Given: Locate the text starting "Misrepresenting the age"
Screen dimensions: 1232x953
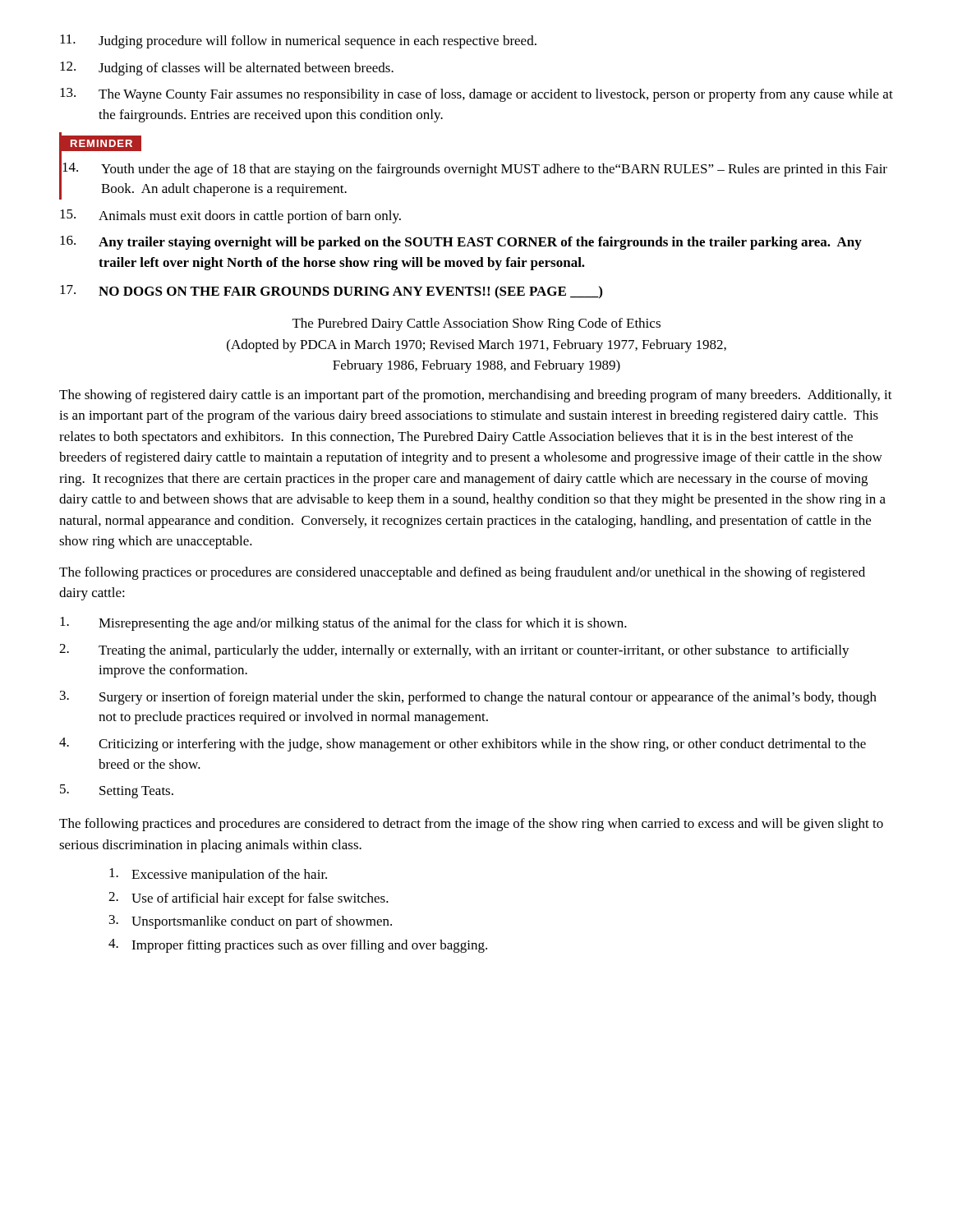Looking at the screenshot, I should click(x=476, y=624).
